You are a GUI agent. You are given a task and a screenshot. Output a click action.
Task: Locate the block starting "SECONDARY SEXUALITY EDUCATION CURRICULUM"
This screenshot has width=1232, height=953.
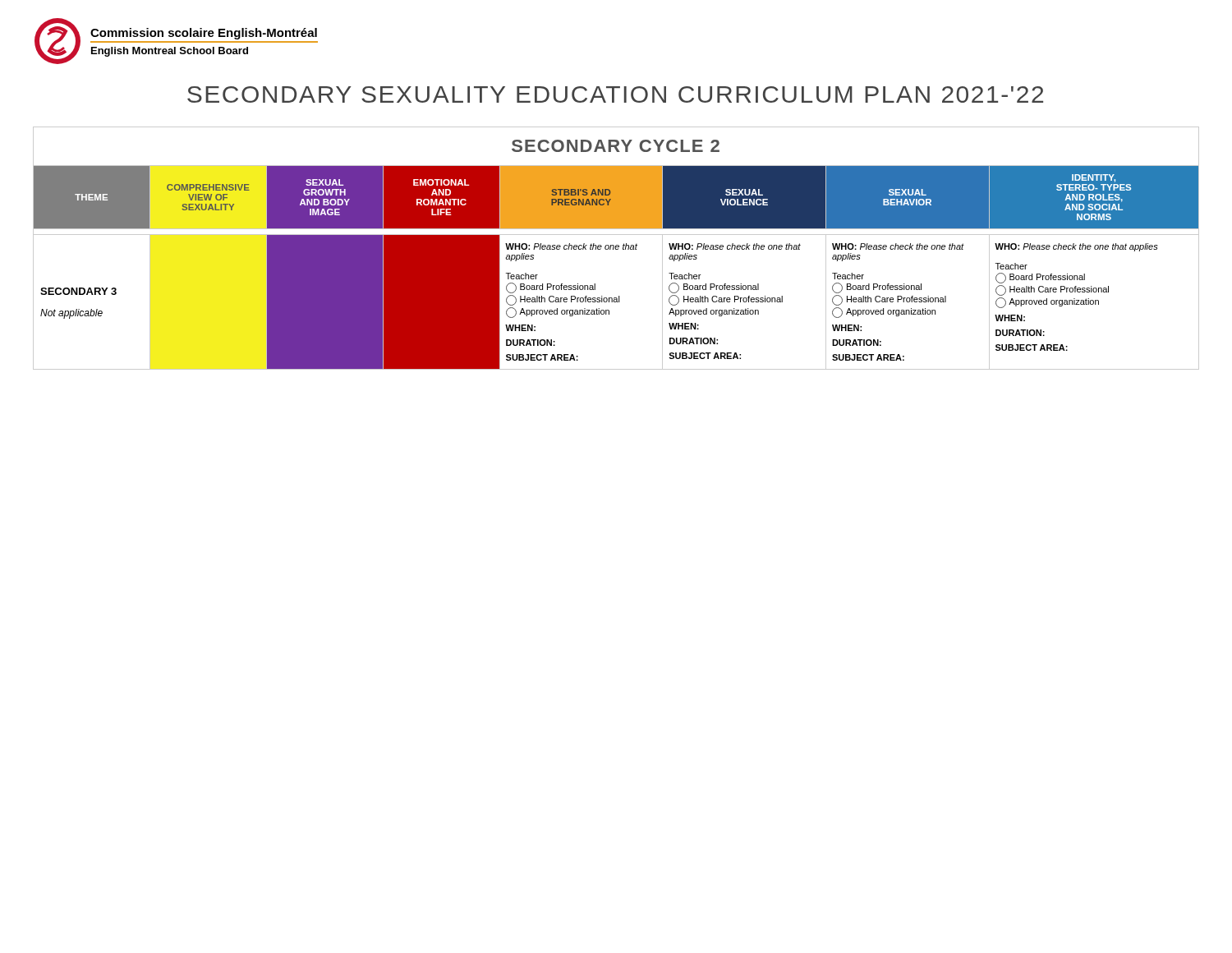point(616,94)
